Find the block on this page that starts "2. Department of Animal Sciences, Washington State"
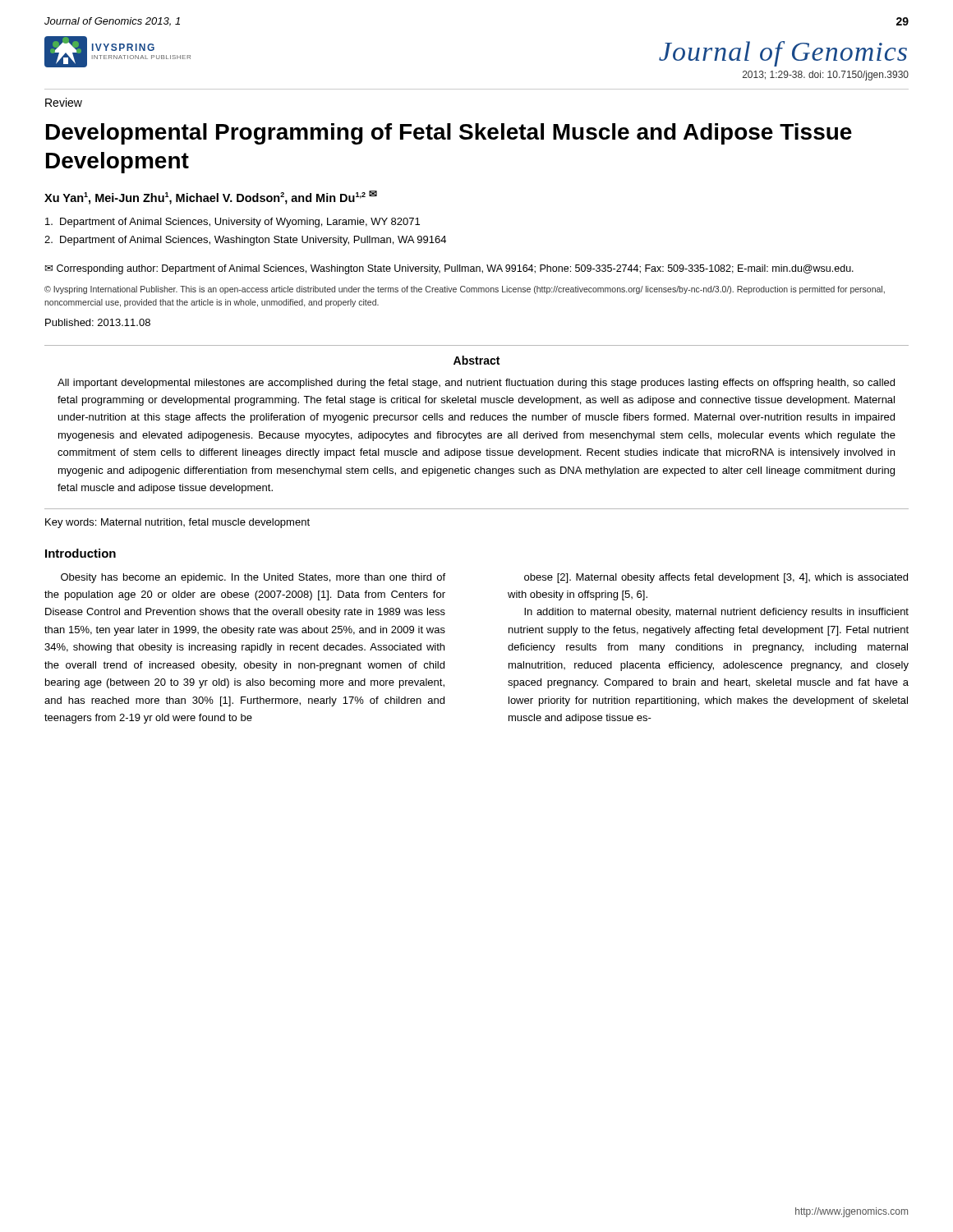 [x=245, y=239]
